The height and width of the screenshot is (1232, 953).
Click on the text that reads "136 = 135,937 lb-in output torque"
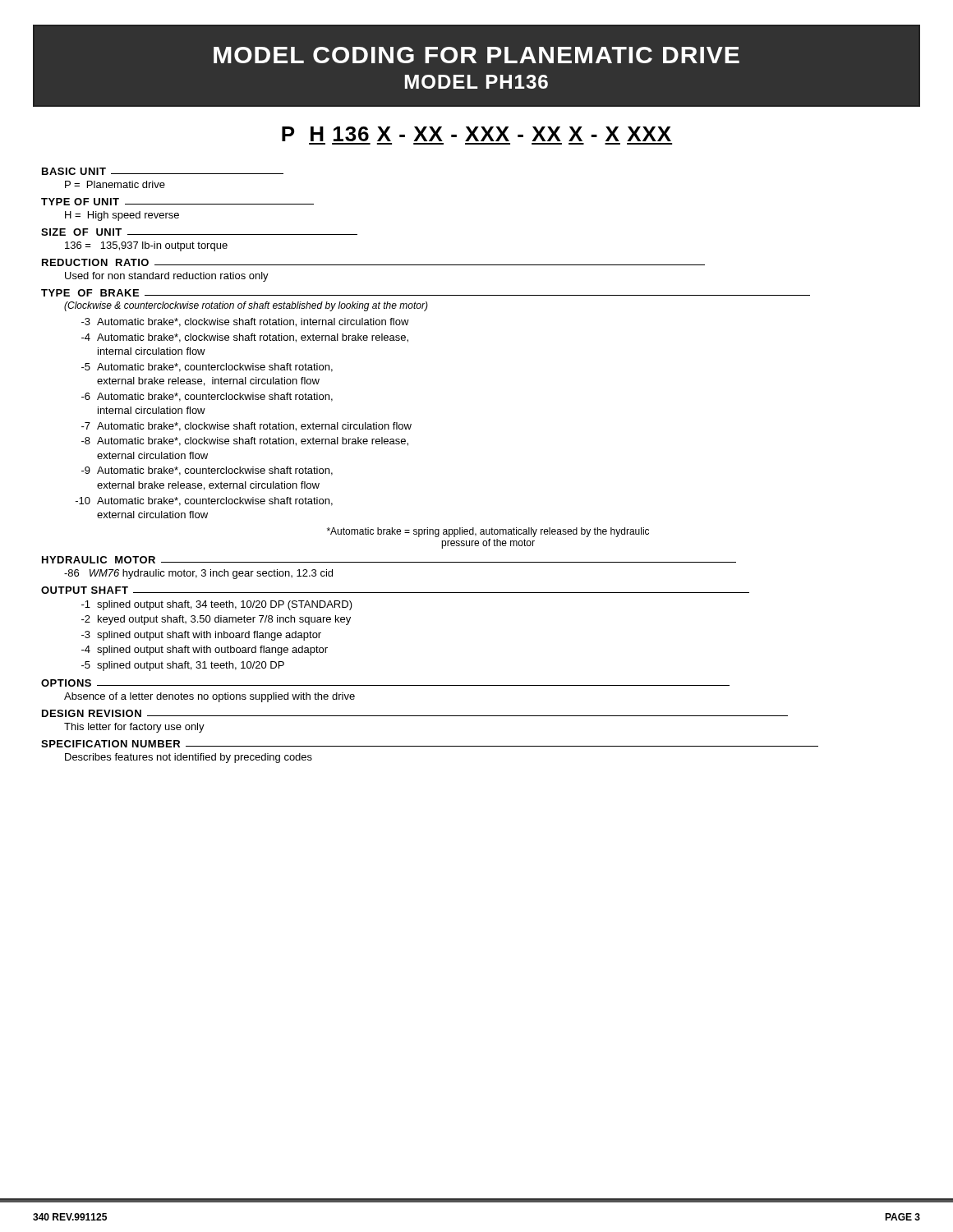(x=146, y=245)
